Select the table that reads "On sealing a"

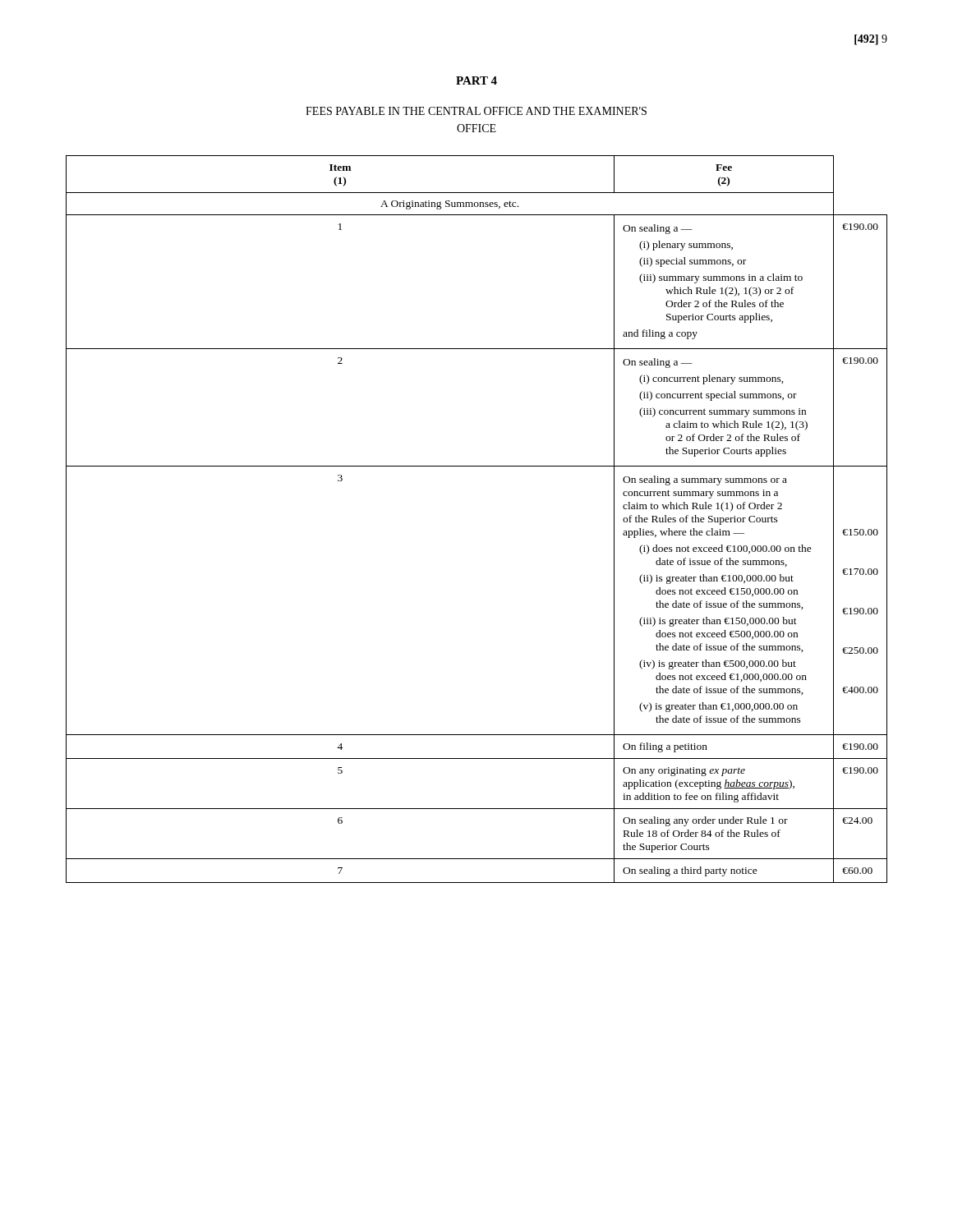tap(476, 519)
